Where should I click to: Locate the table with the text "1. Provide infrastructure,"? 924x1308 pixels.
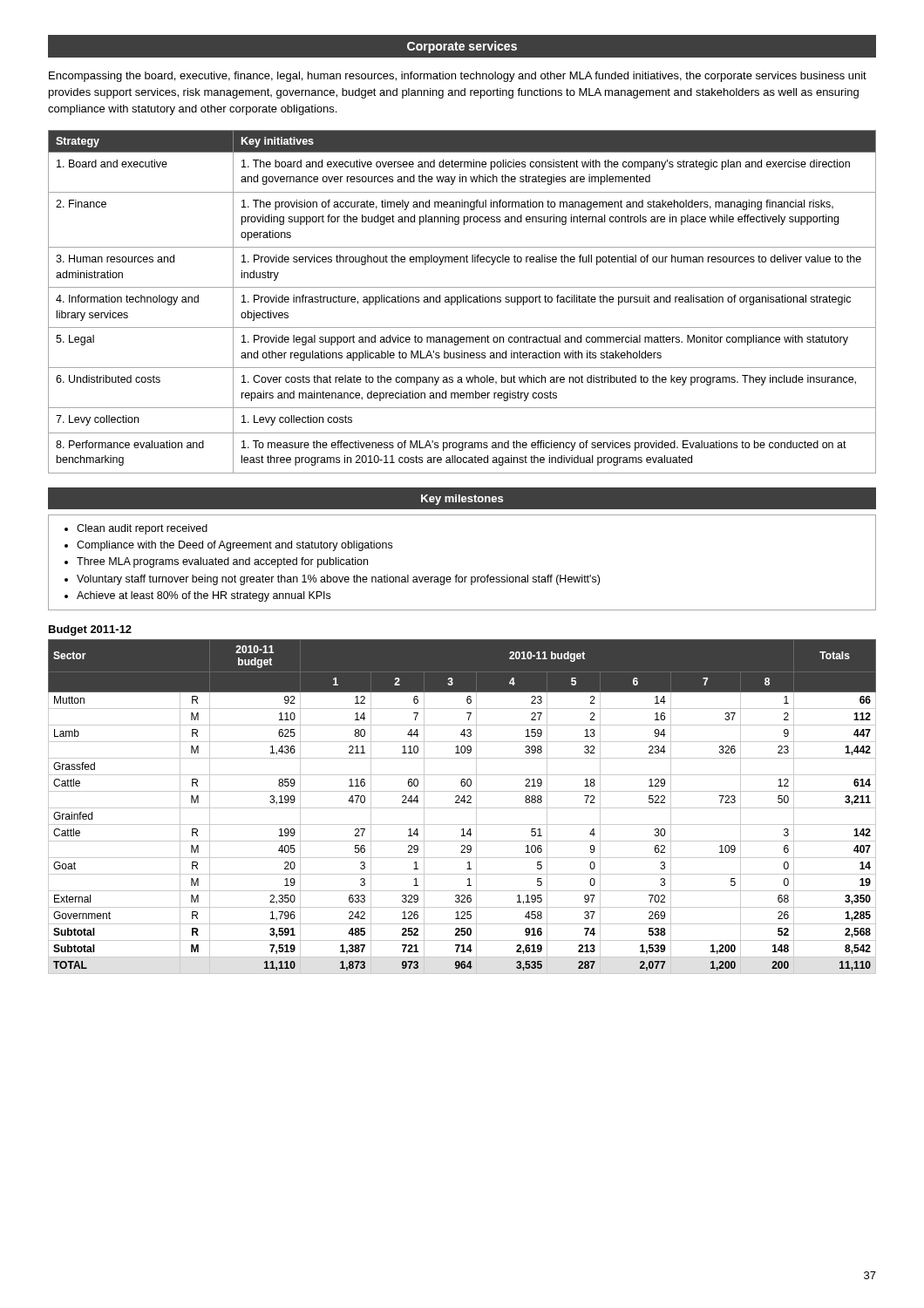[x=462, y=301]
